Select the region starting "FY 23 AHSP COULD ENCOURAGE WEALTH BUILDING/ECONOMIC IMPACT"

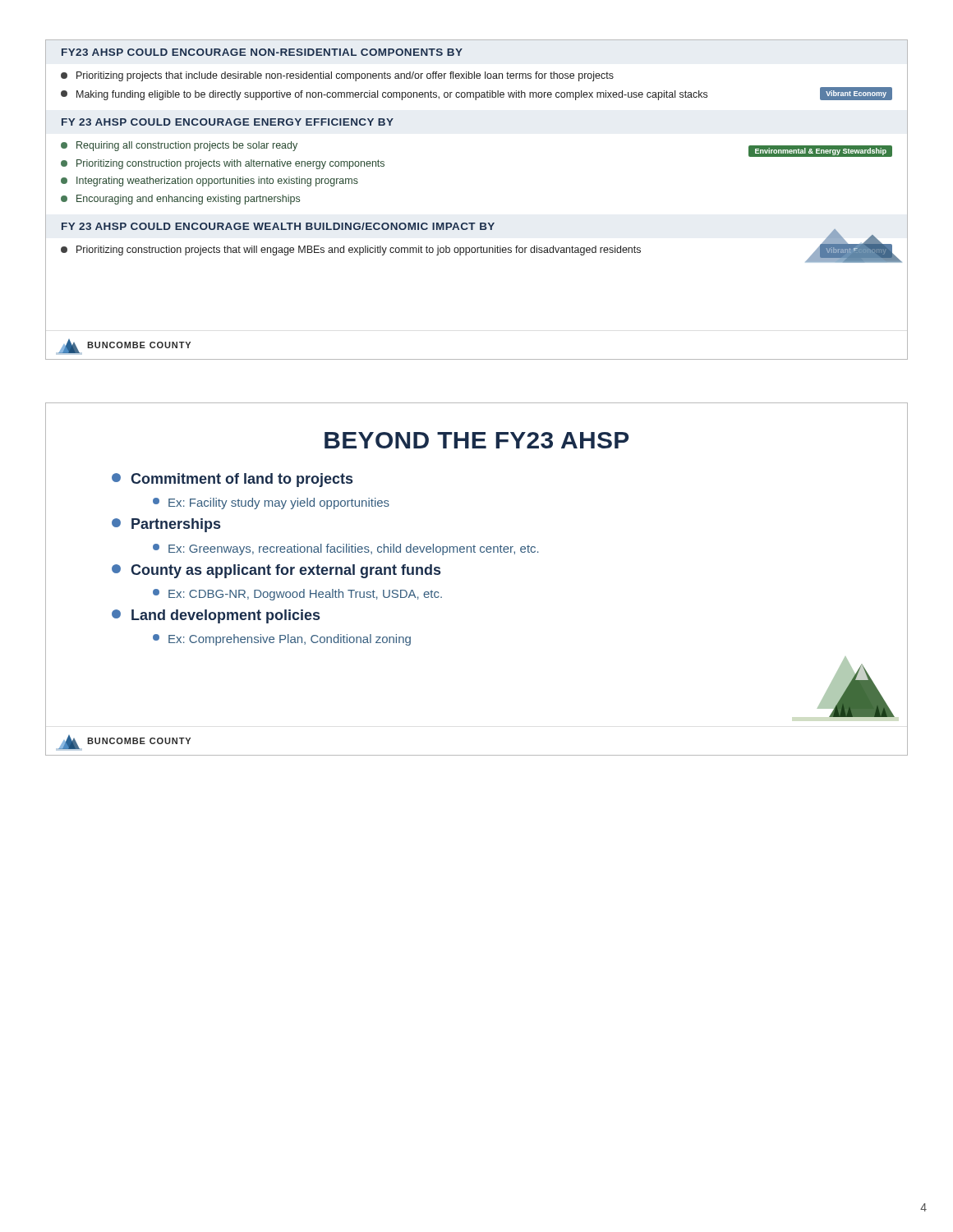pos(278,226)
